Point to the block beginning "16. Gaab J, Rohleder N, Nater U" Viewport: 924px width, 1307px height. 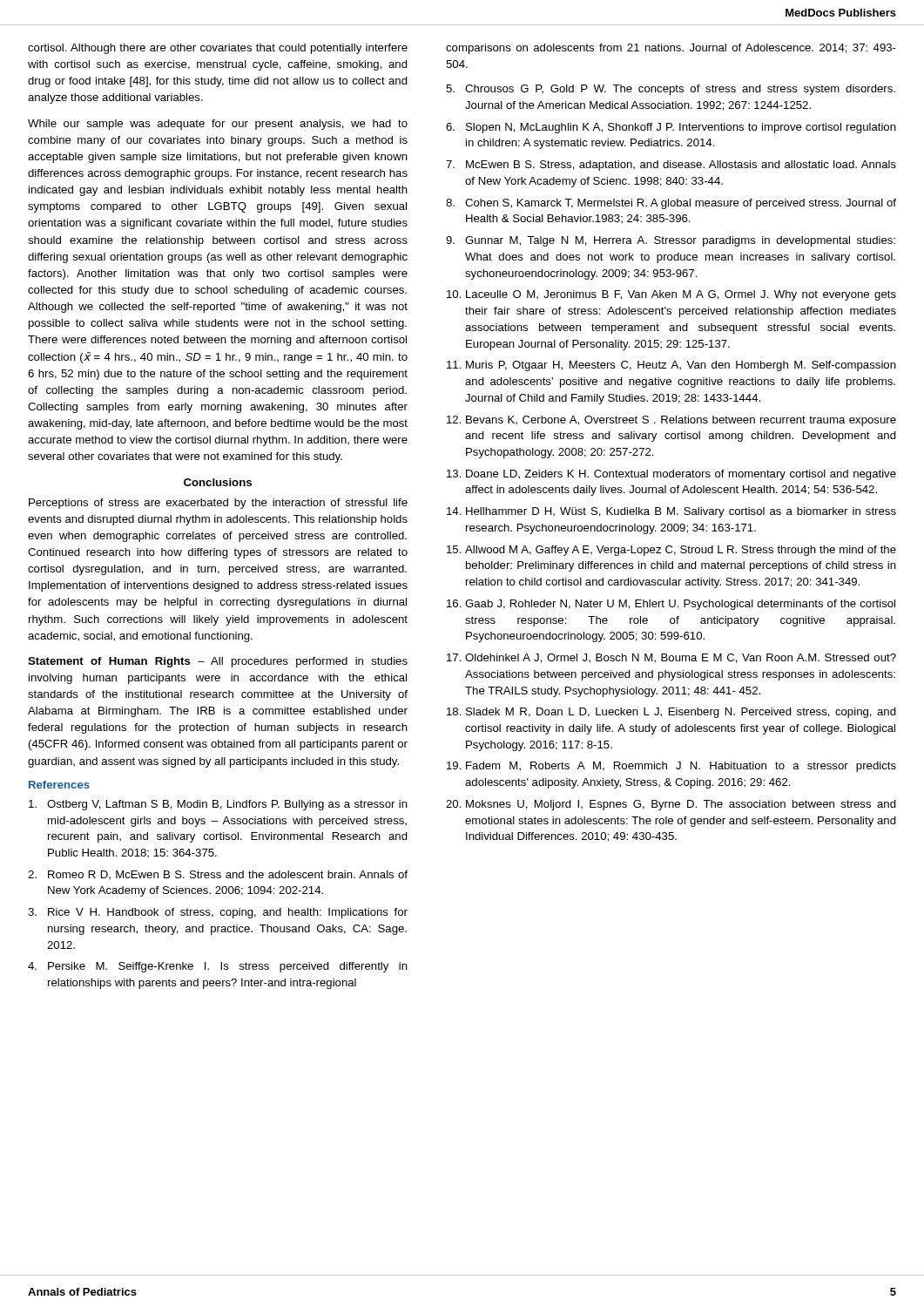point(671,620)
